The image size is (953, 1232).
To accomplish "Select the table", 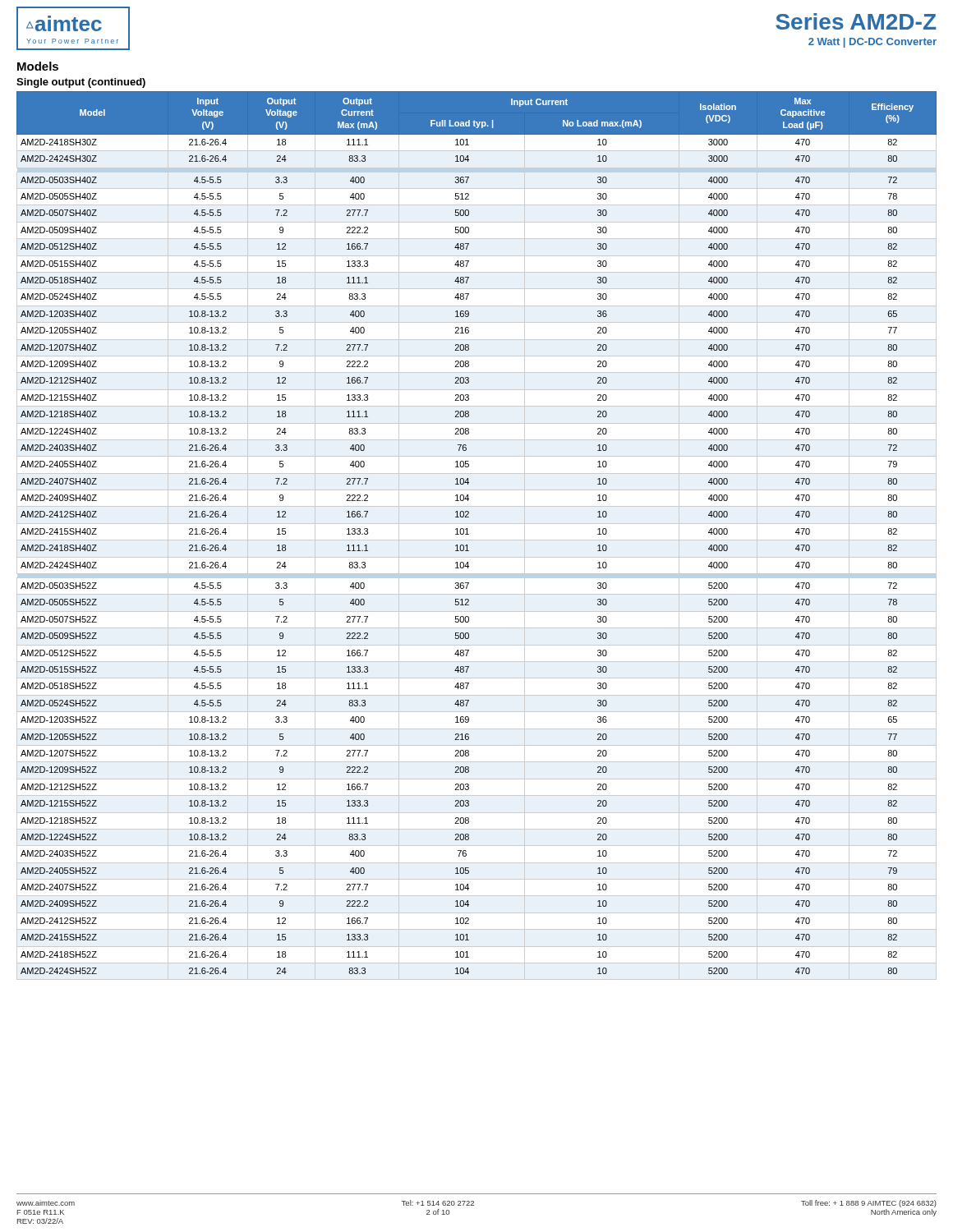I will click(x=476, y=536).
